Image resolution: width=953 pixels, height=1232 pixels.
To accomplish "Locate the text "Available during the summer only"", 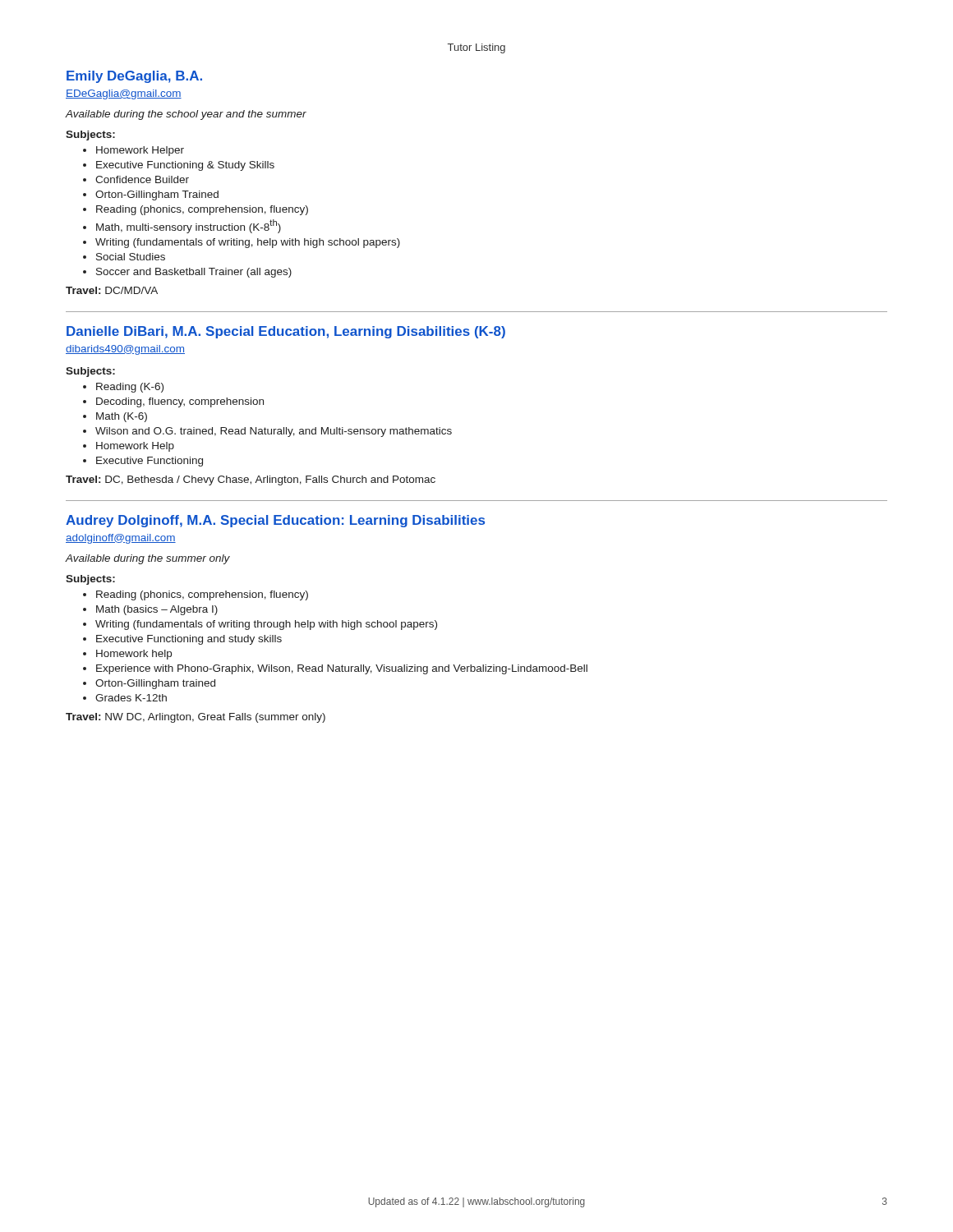I will pyautogui.click(x=148, y=558).
